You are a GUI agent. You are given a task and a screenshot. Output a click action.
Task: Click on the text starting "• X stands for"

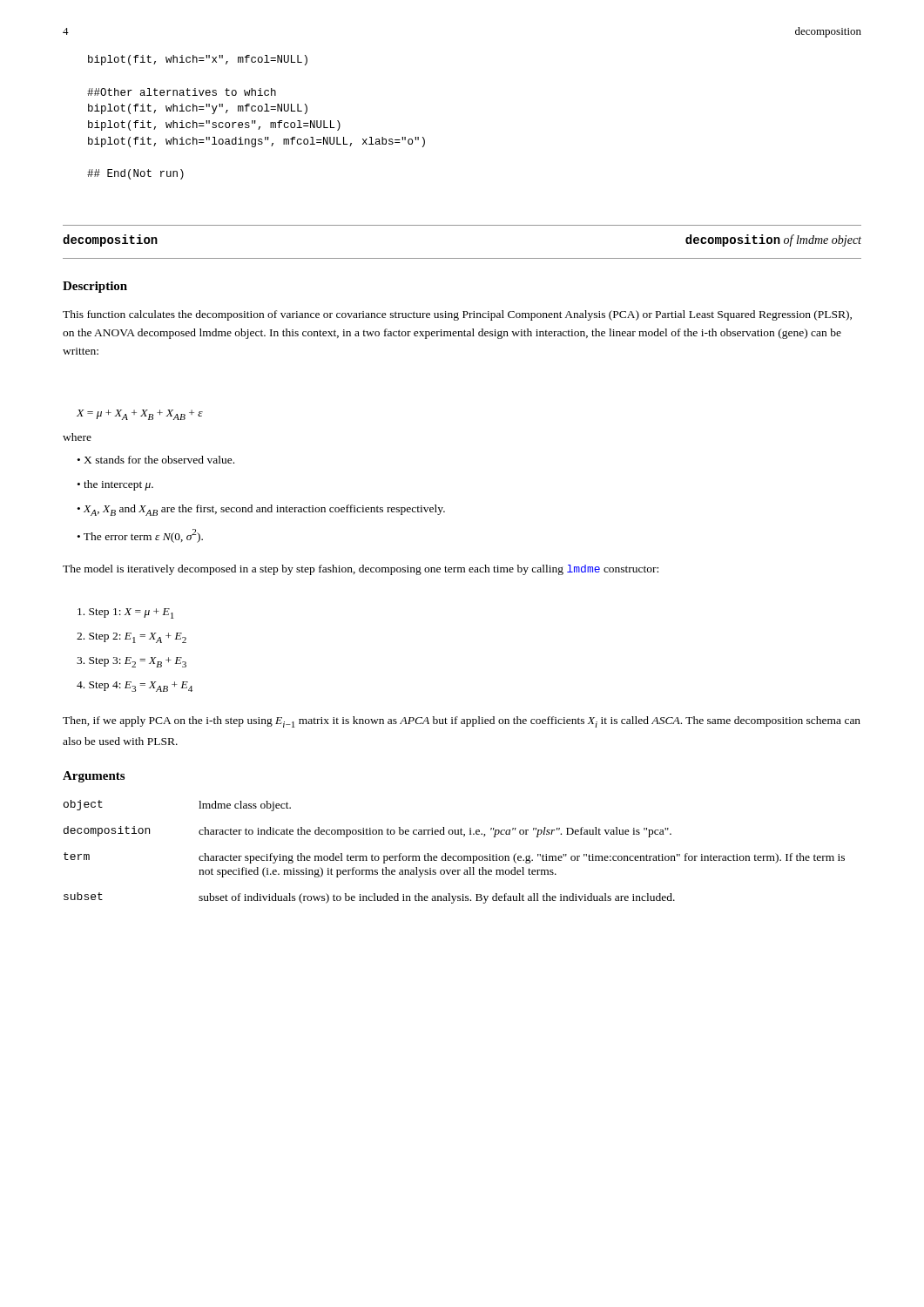(x=156, y=460)
